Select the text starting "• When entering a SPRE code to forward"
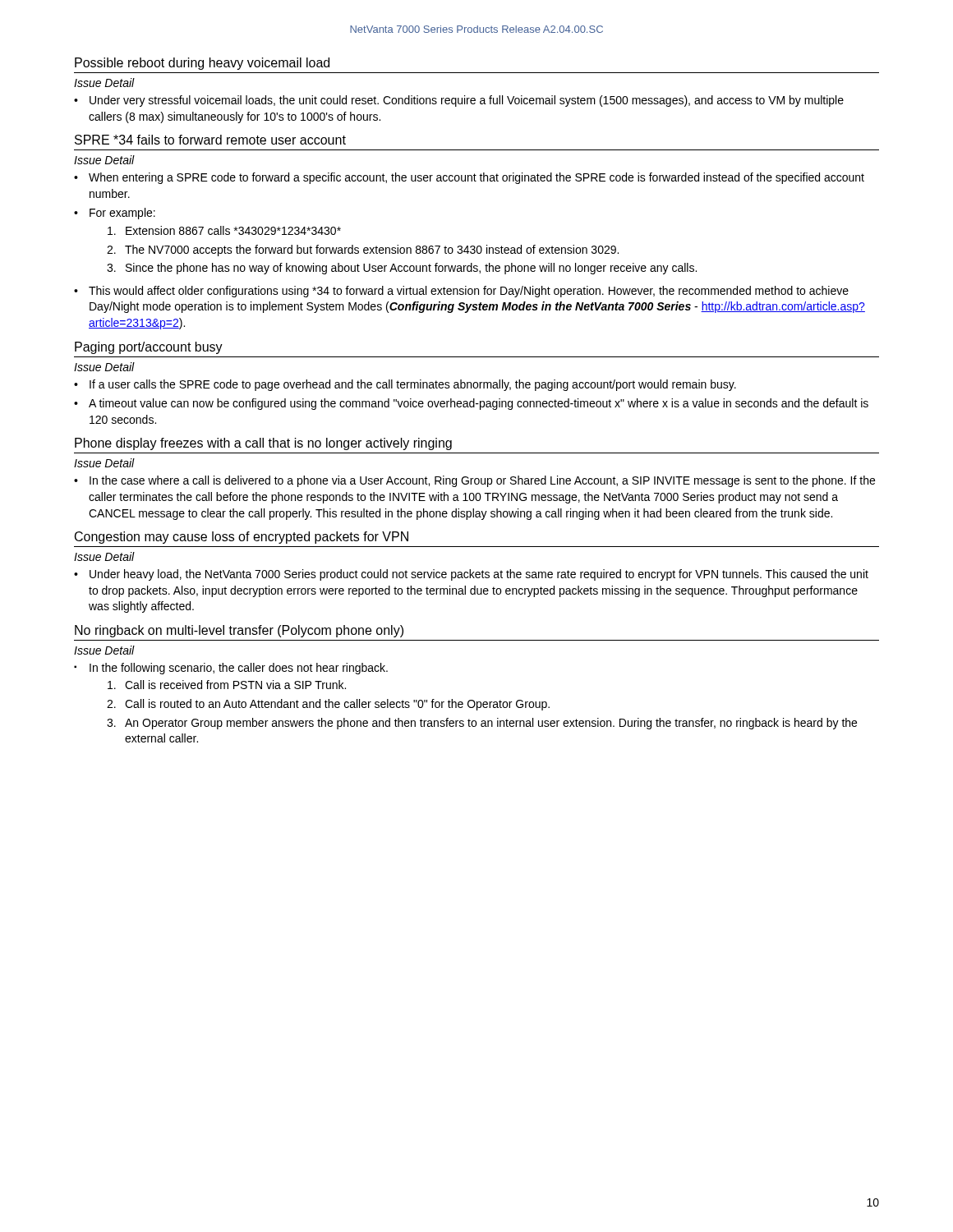This screenshot has width=953, height=1232. click(476, 186)
